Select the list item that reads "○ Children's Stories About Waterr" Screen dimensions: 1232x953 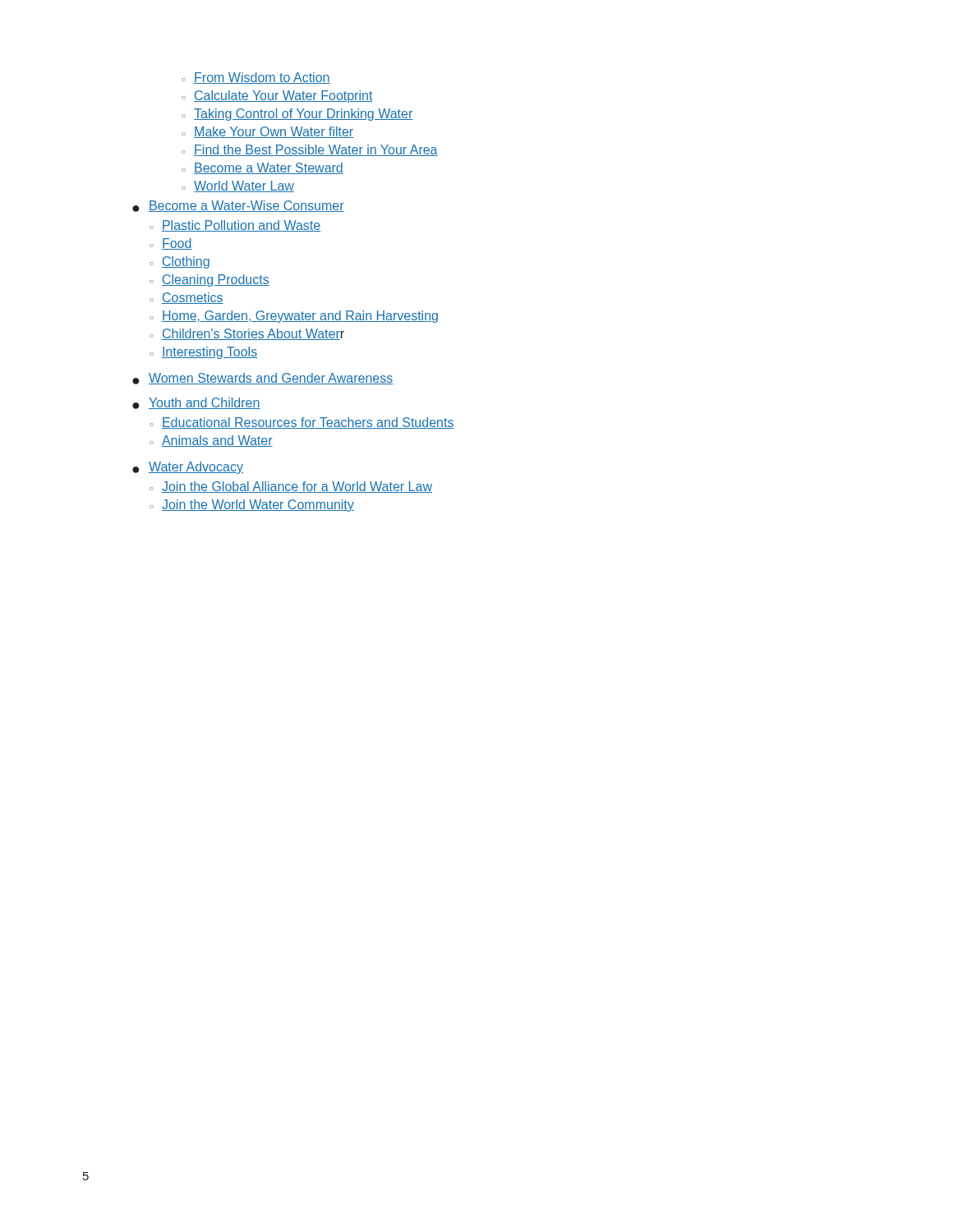coord(246,334)
